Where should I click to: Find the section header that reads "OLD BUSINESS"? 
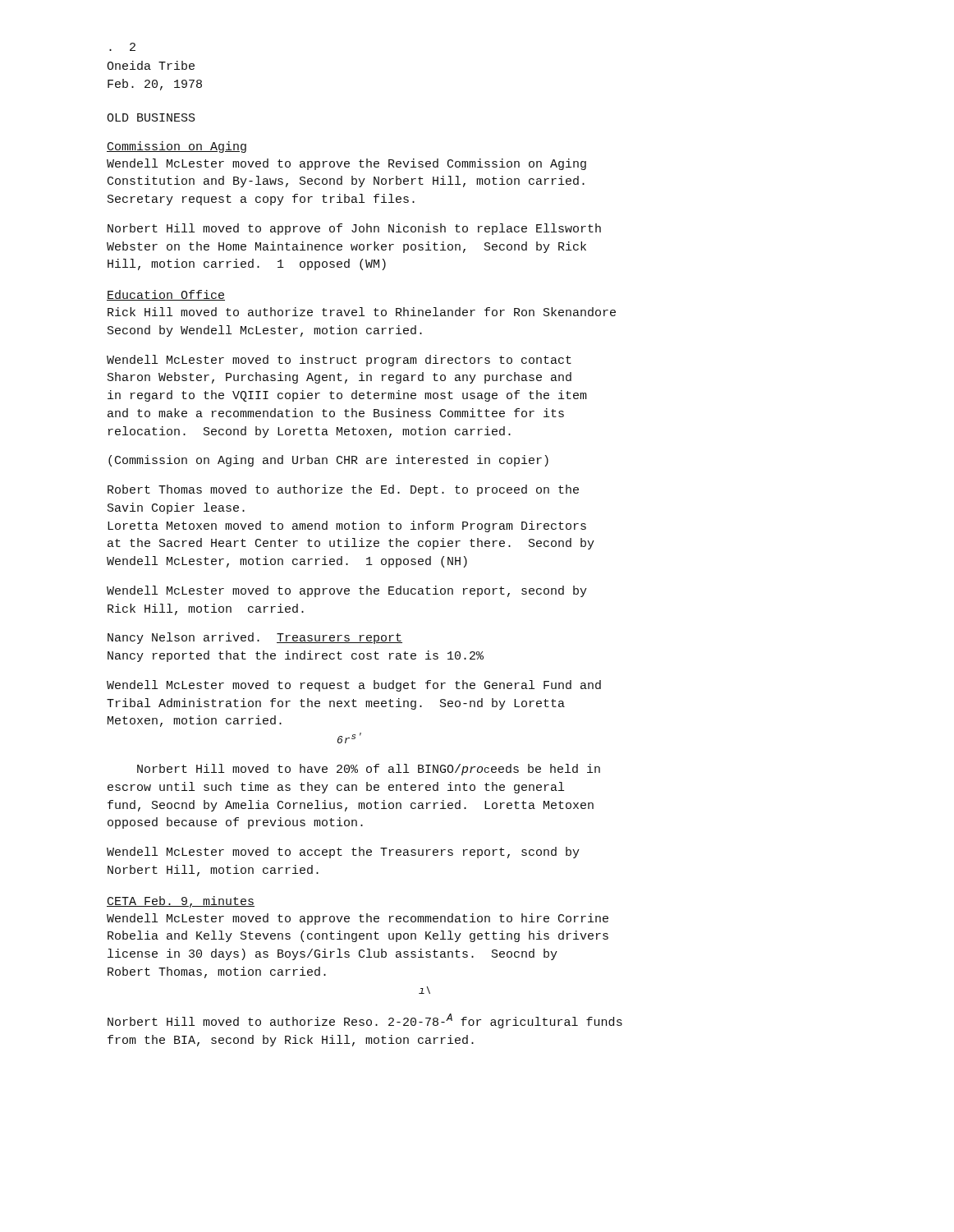(151, 118)
